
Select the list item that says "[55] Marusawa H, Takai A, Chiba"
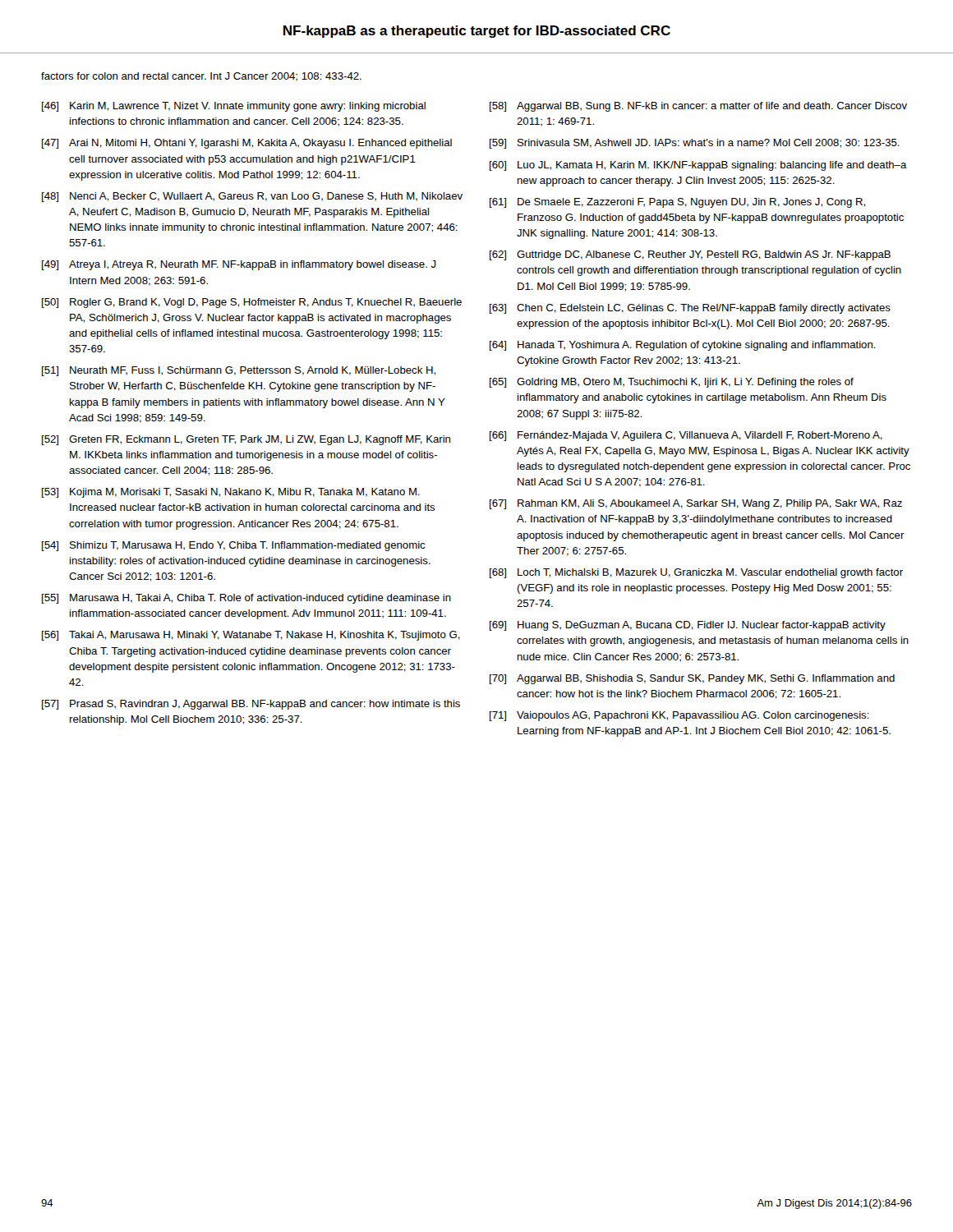[x=253, y=605]
